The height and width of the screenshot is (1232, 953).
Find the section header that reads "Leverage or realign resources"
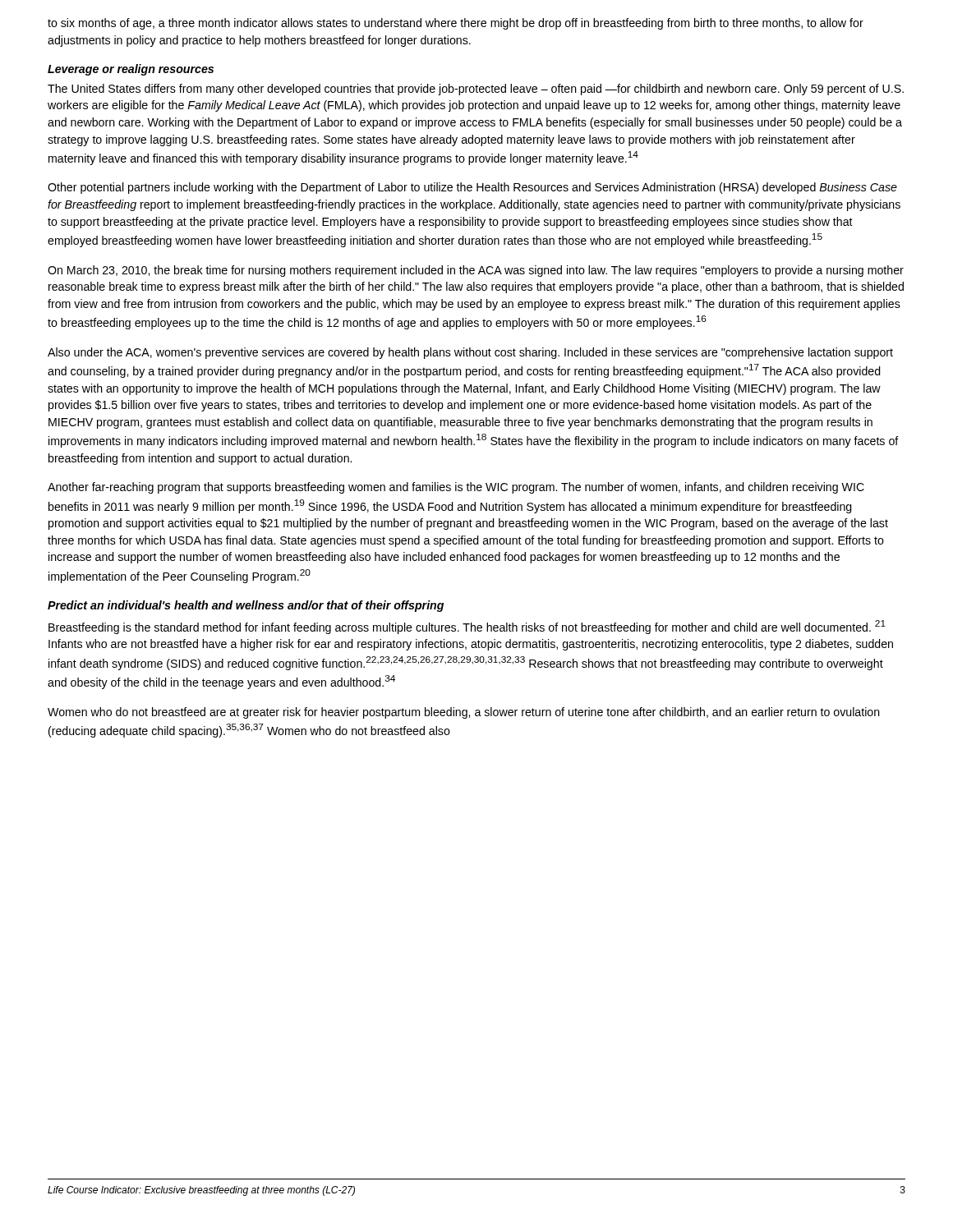131,69
